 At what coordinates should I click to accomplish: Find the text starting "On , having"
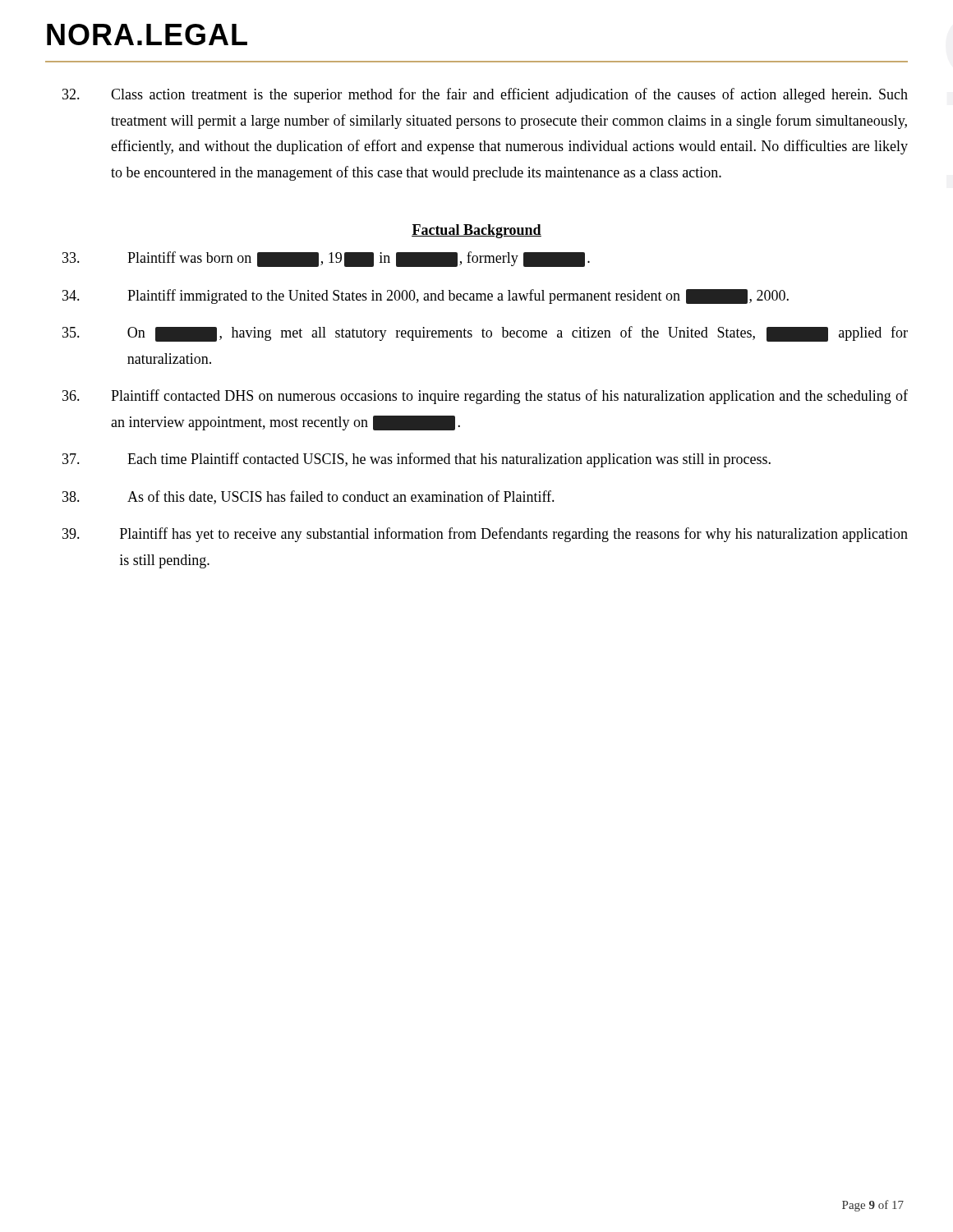[x=476, y=346]
